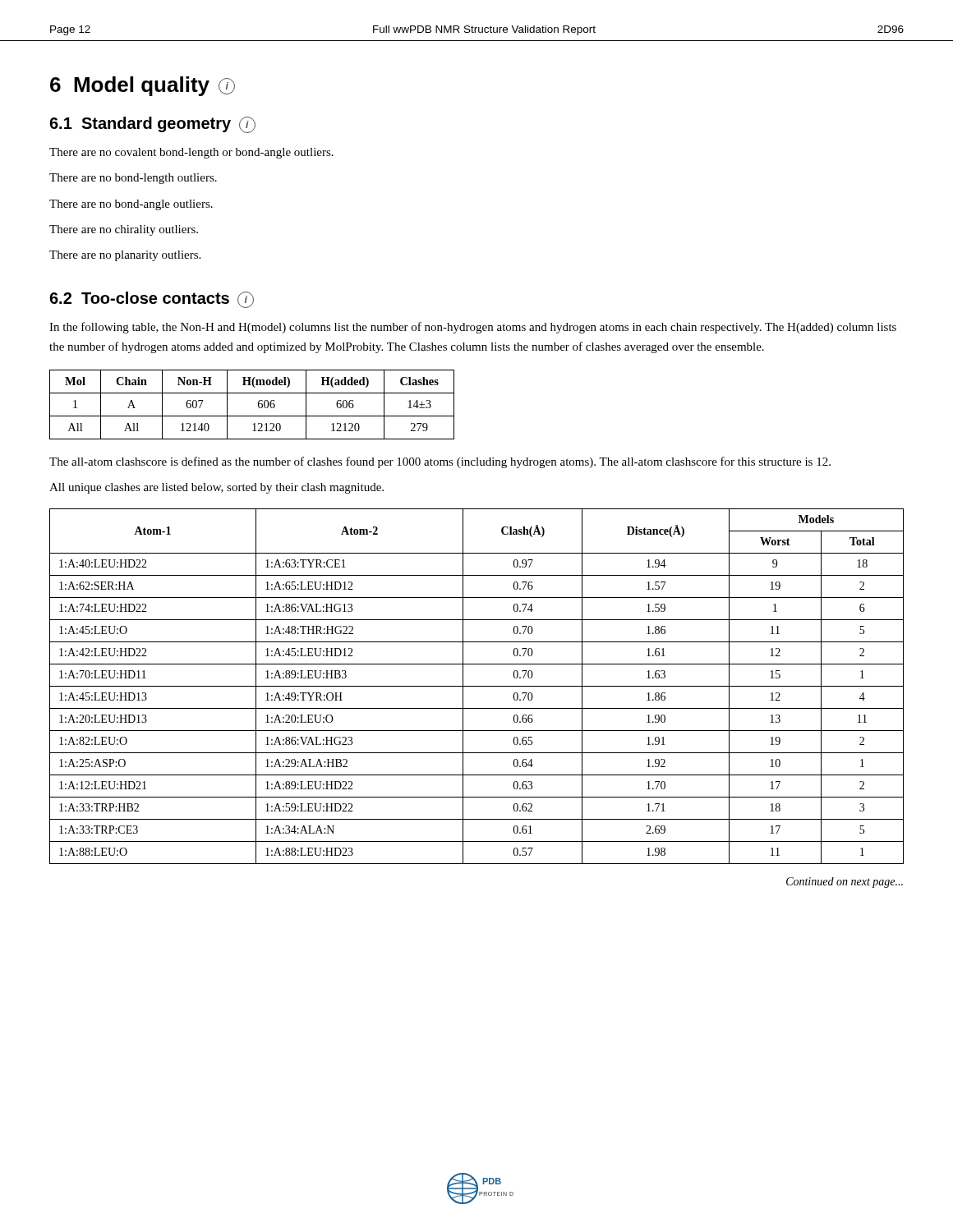The height and width of the screenshot is (1232, 953).
Task: Find the text block starting "In the following"
Action: tap(473, 337)
